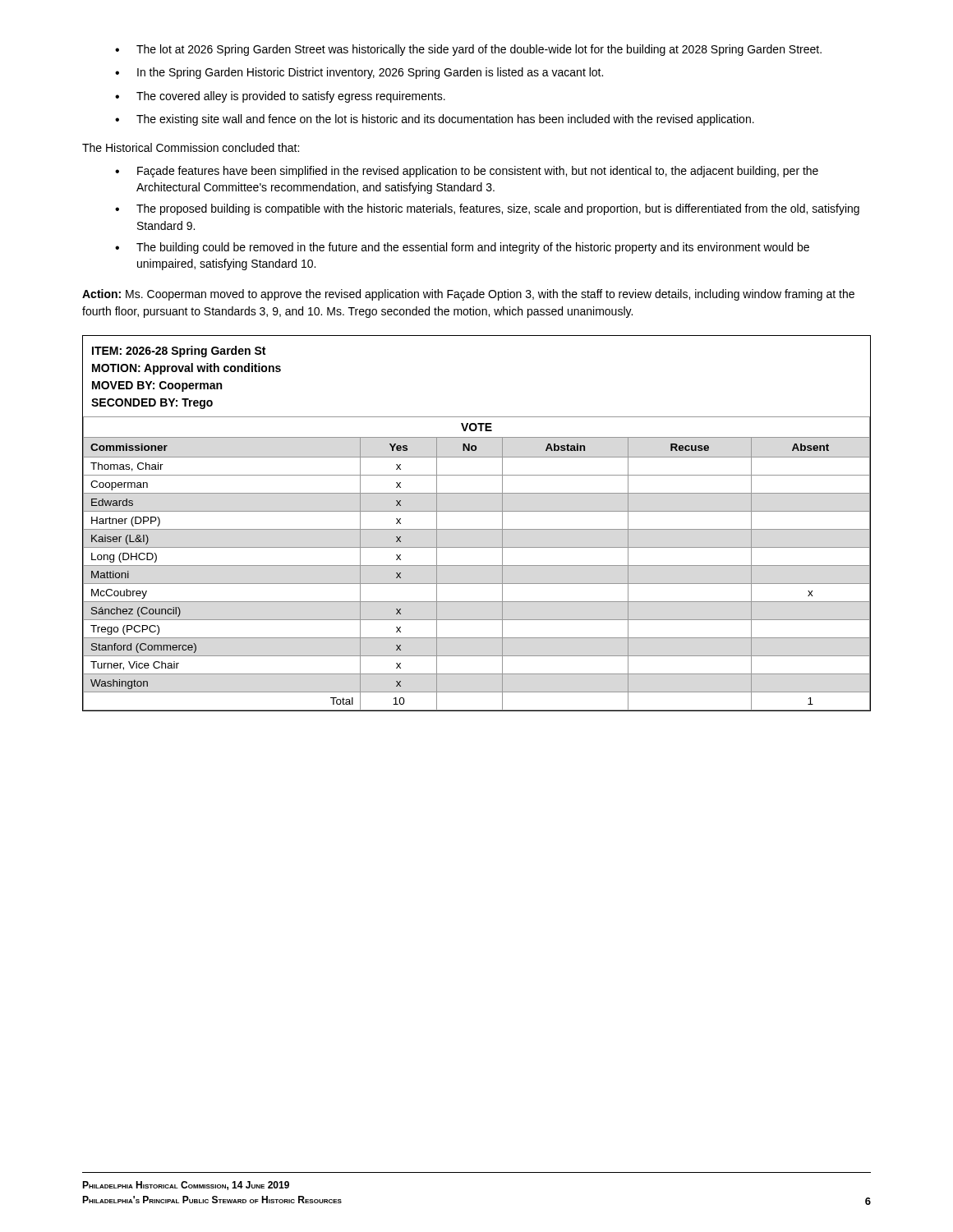The height and width of the screenshot is (1232, 953).
Task: Click on the list item containing "• In the"
Action: click(493, 74)
